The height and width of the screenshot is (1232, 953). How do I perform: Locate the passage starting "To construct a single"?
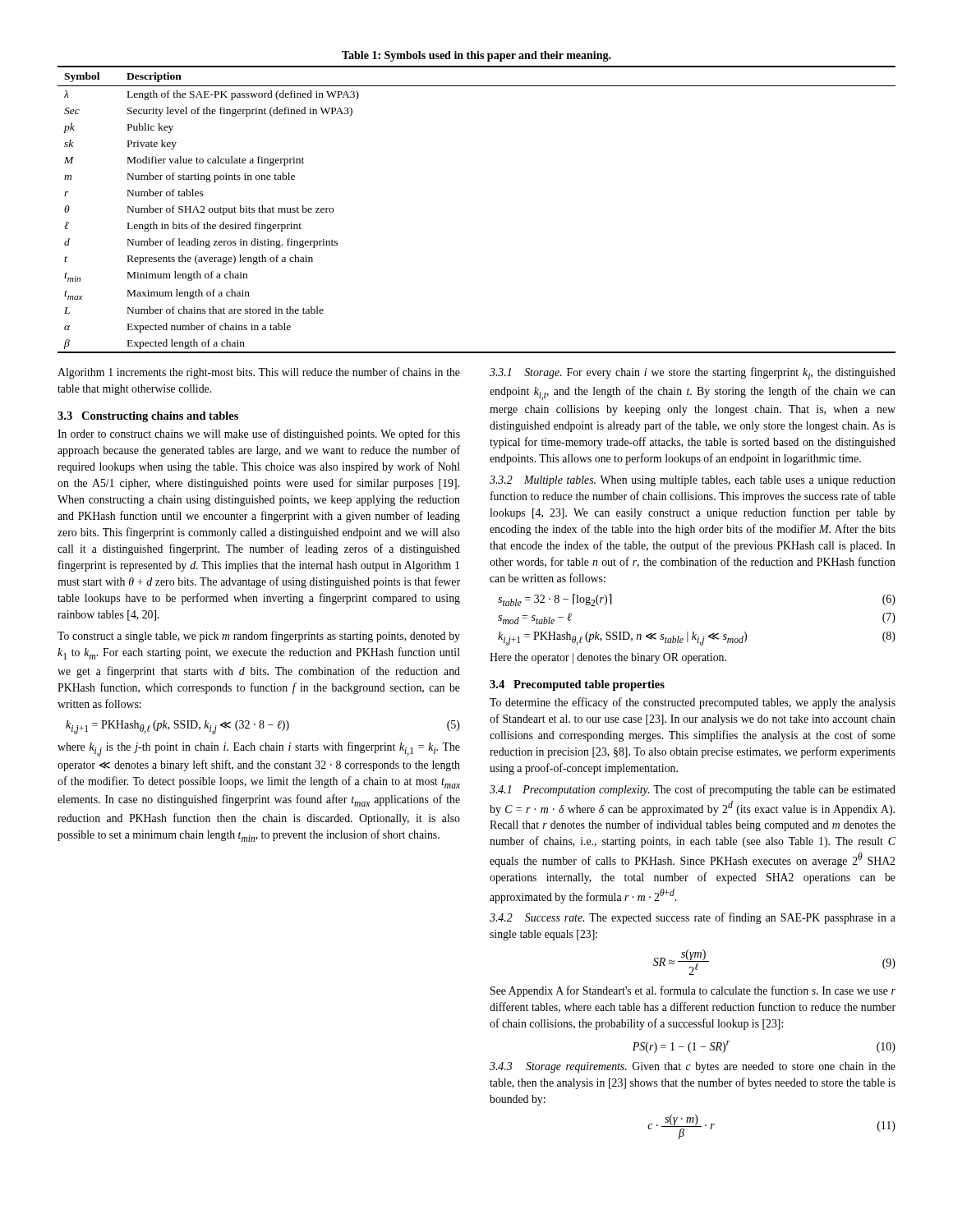pos(259,670)
